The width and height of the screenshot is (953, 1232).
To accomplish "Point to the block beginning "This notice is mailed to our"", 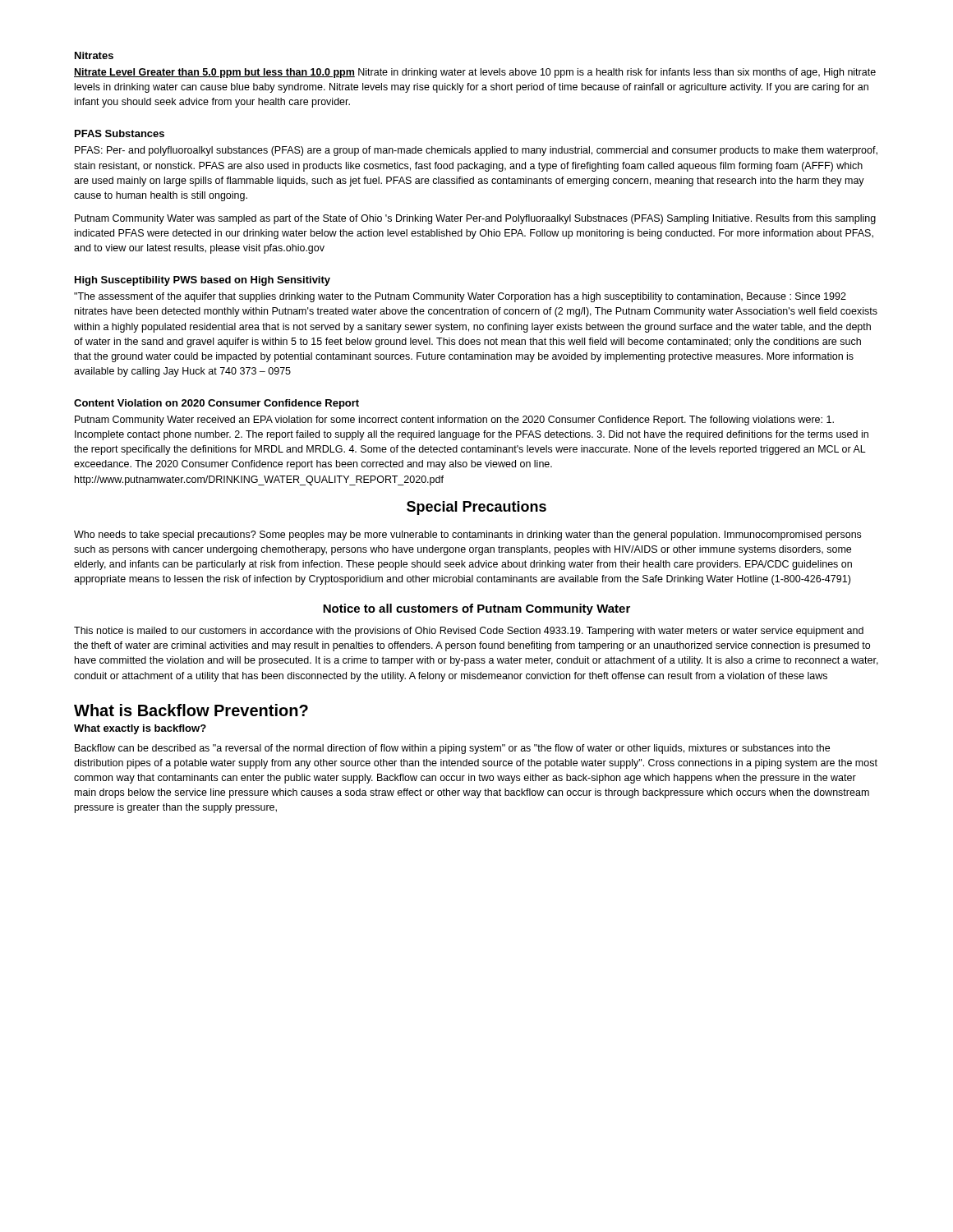I will pyautogui.click(x=476, y=653).
